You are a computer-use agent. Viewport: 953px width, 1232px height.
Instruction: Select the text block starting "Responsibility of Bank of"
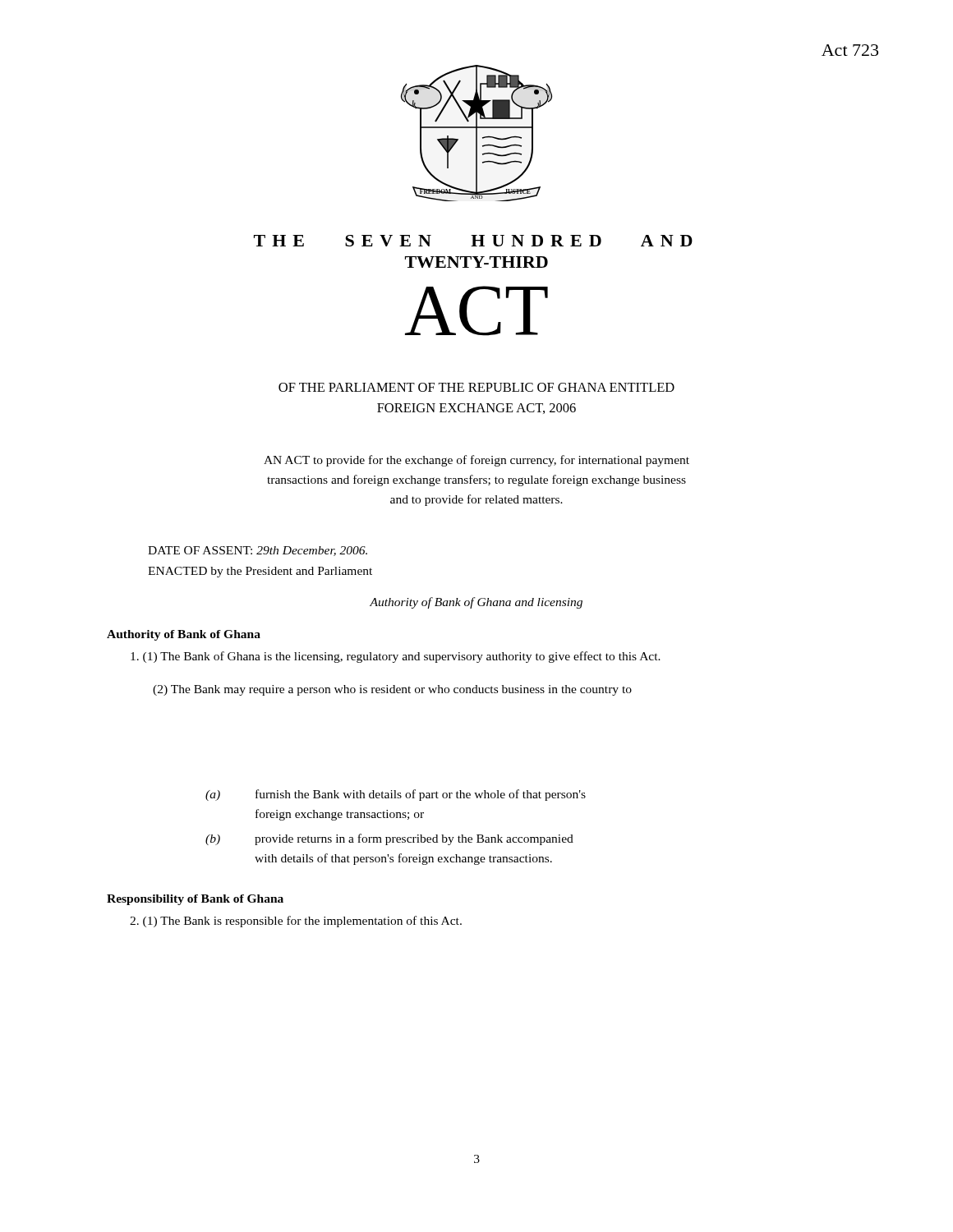(195, 898)
